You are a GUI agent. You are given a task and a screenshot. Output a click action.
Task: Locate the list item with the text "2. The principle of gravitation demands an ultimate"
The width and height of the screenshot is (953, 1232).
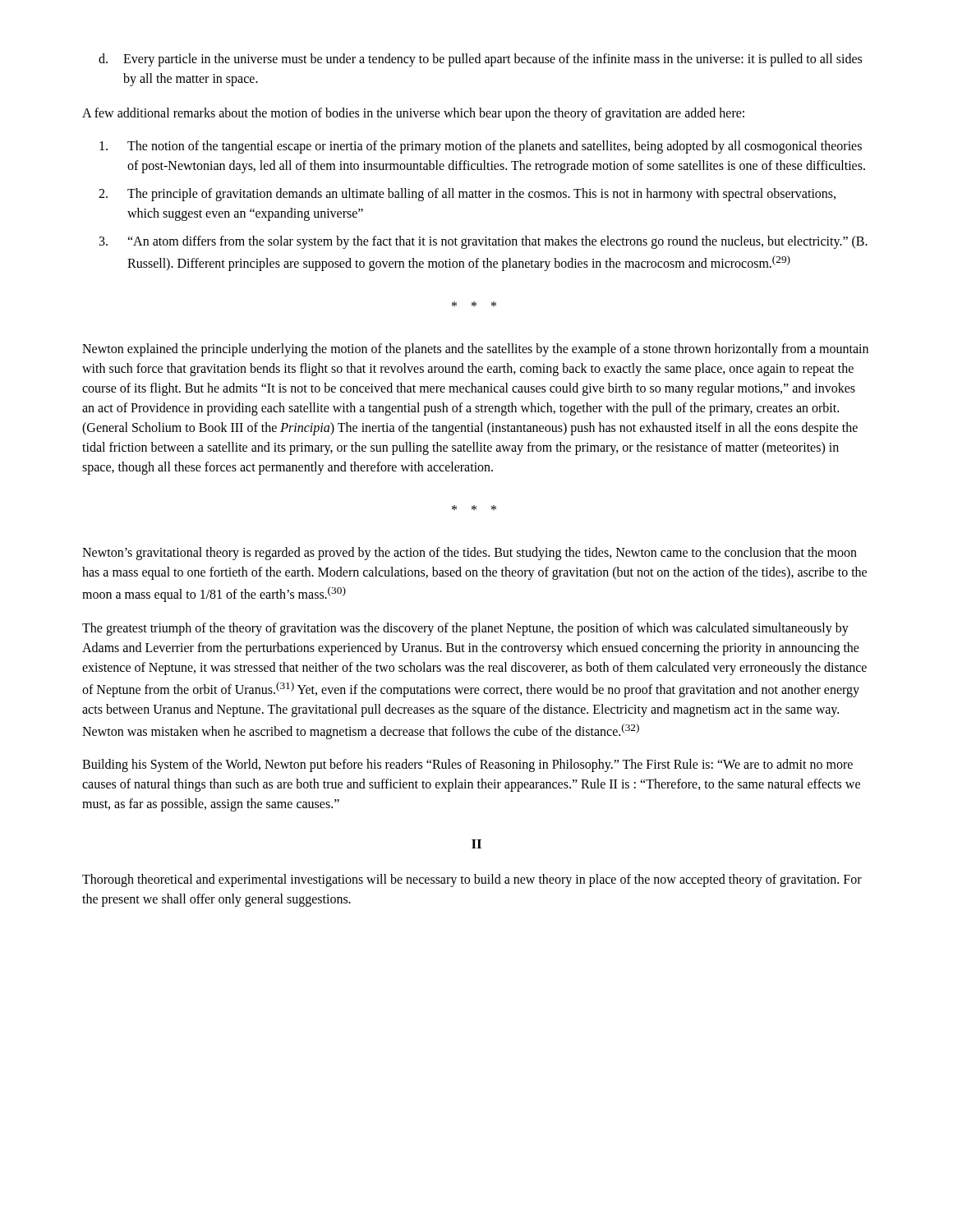485,204
